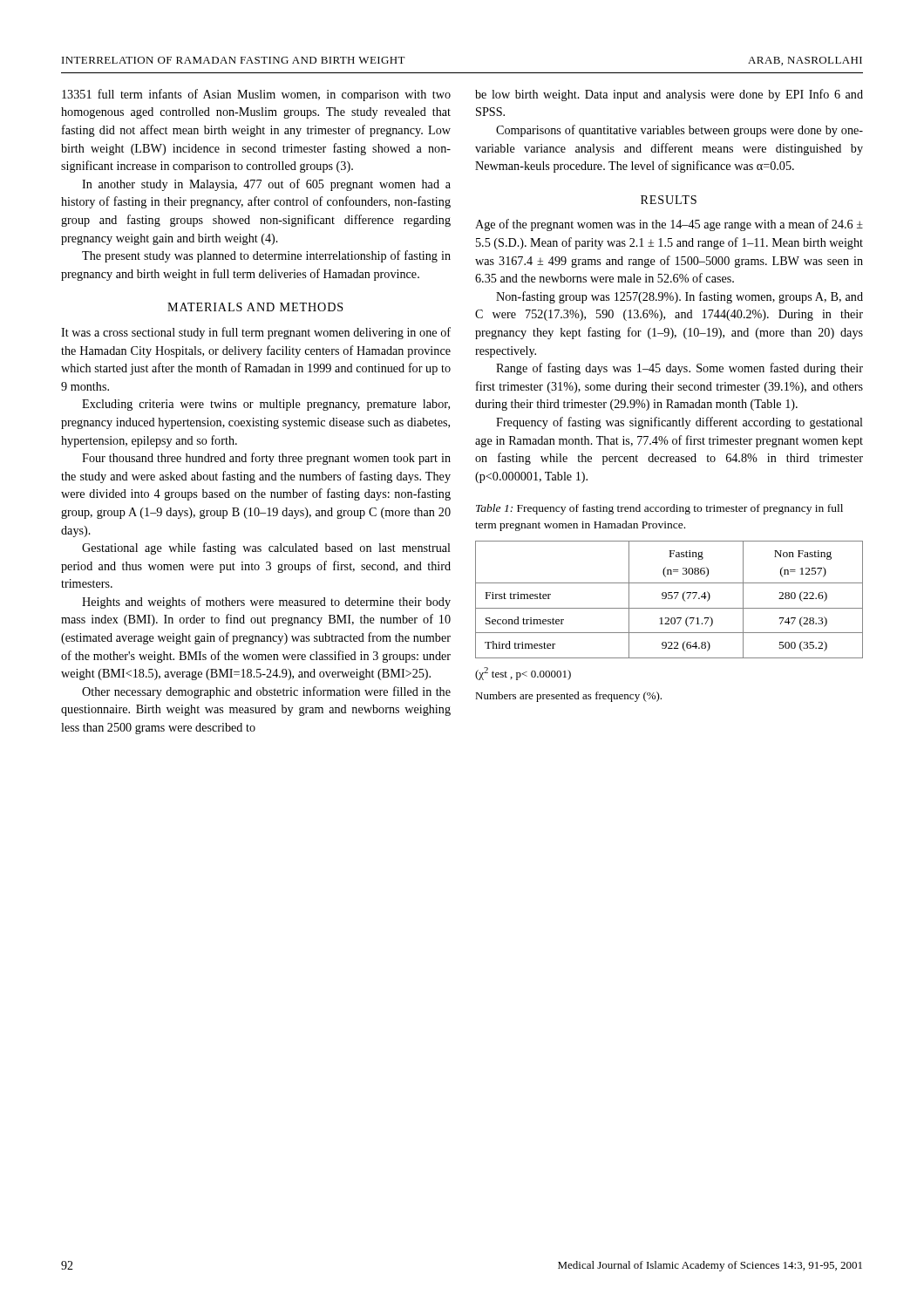The height and width of the screenshot is (1308, 924).
Task: Where is the passage that starts "Comparisons of quantitative variables between groups were done"?
Action: coord(669,148)
